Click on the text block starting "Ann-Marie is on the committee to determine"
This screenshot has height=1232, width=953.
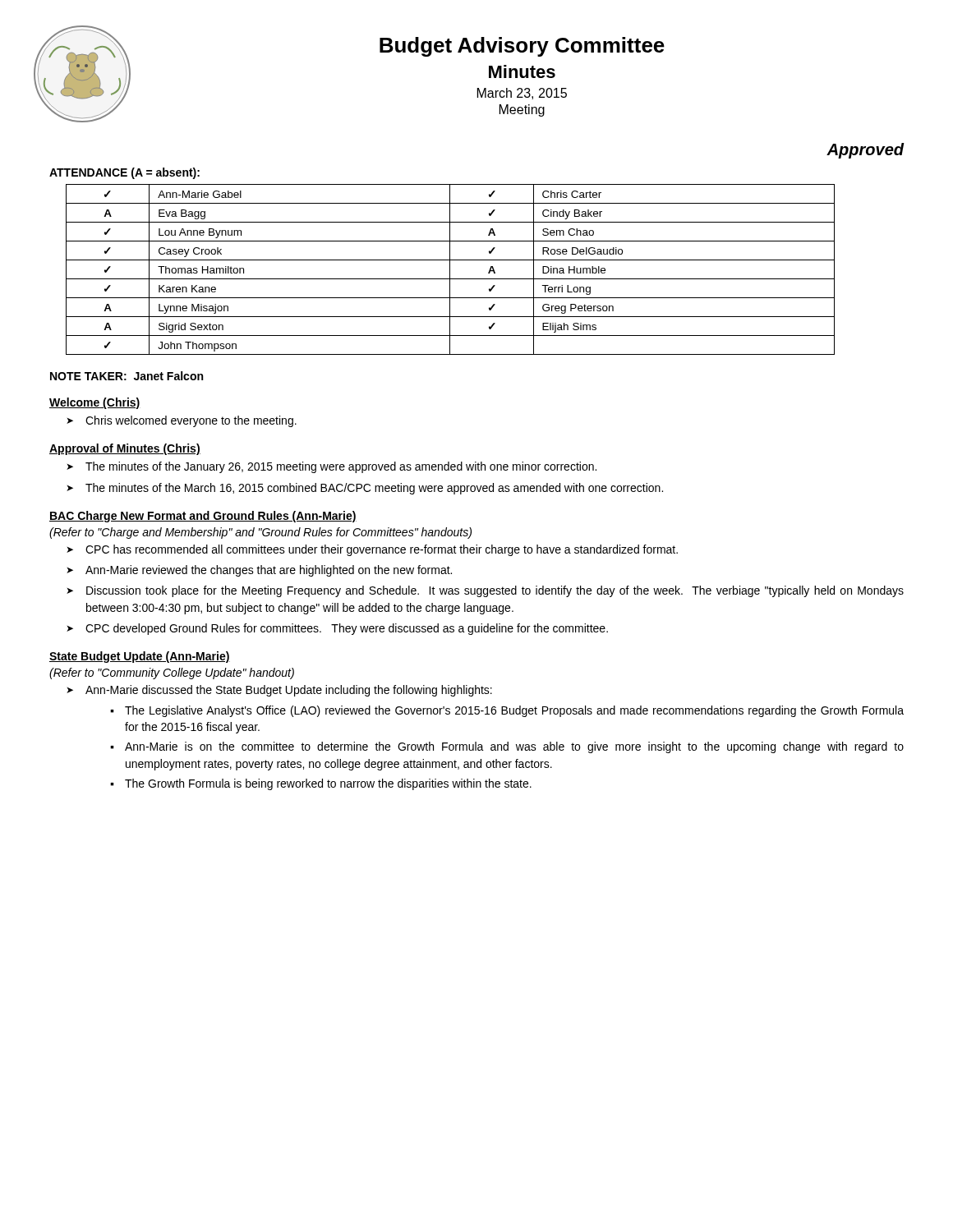[514, 755]
